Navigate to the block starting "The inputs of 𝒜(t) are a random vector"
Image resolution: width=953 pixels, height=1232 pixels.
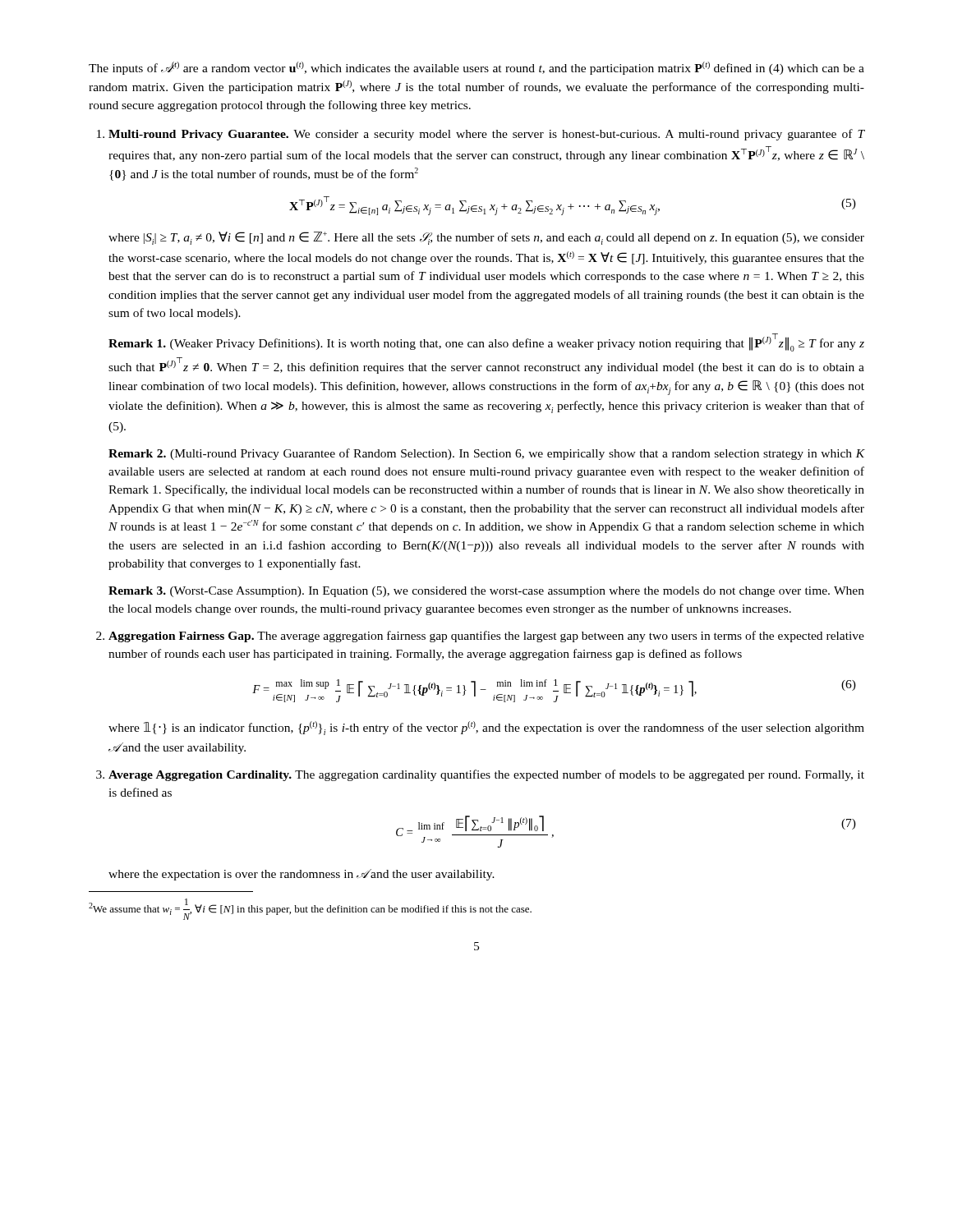[476, 87]
